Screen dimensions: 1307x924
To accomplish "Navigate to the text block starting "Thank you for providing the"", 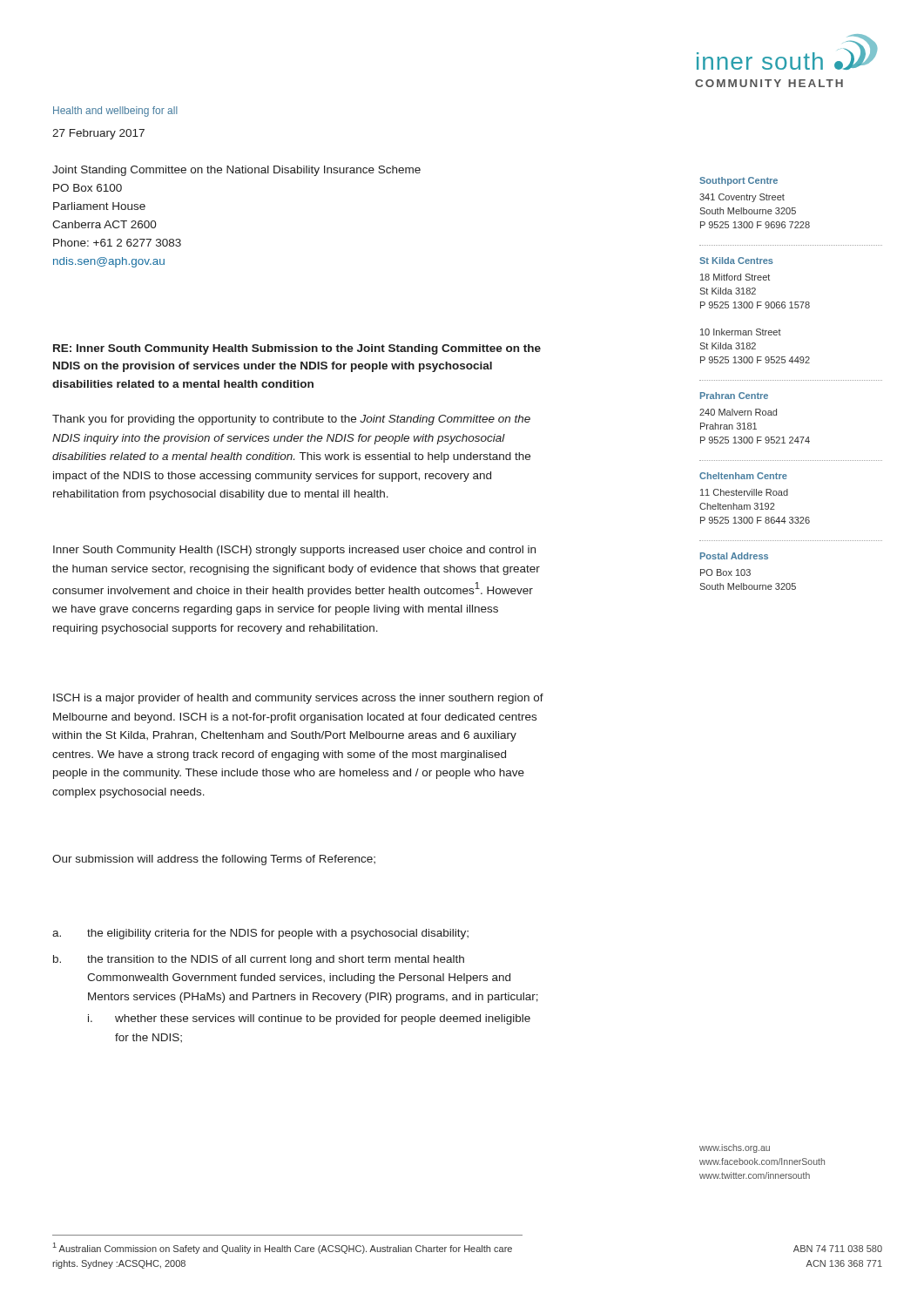I will [292, 456].
